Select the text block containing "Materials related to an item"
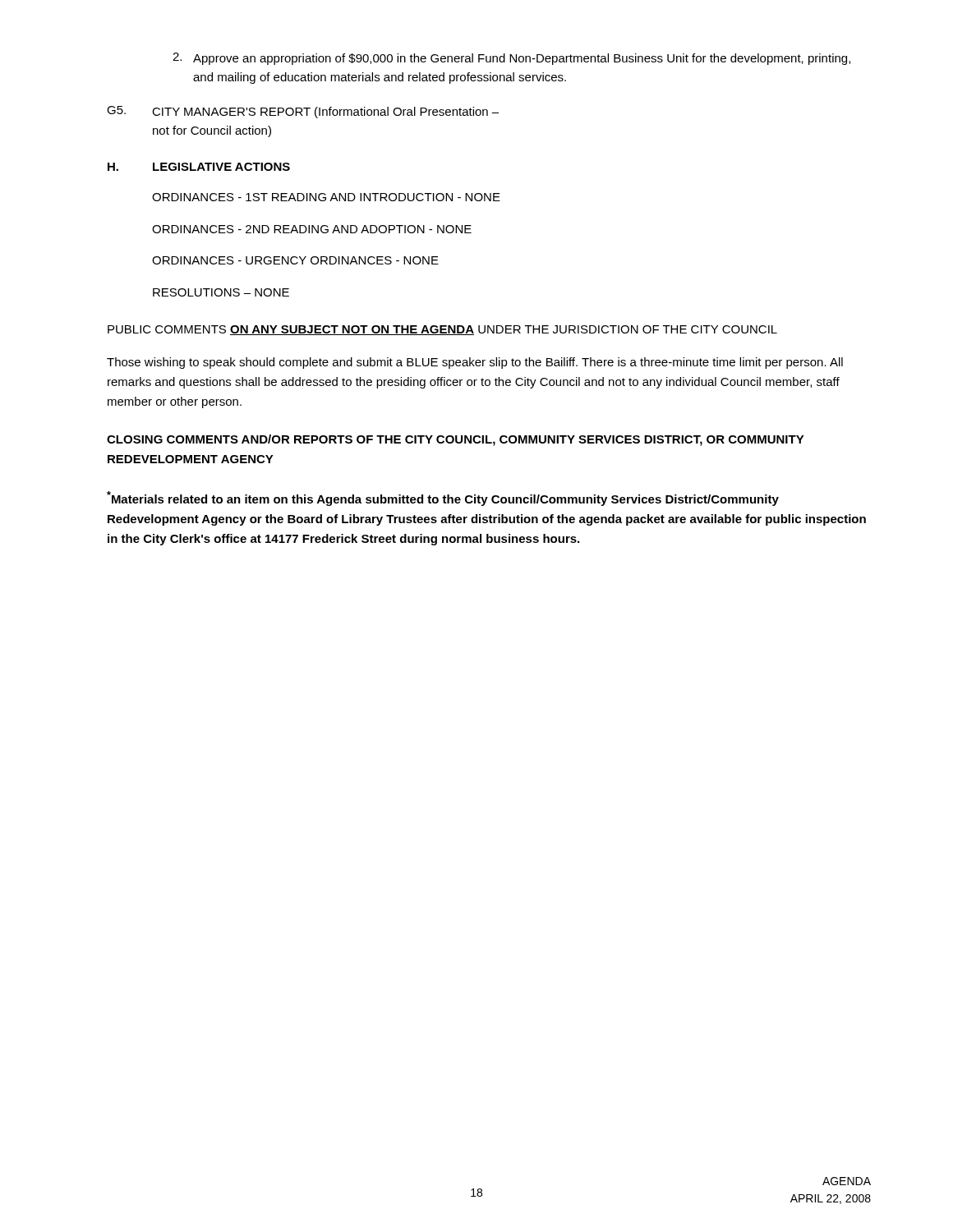 tap(487, 517)
